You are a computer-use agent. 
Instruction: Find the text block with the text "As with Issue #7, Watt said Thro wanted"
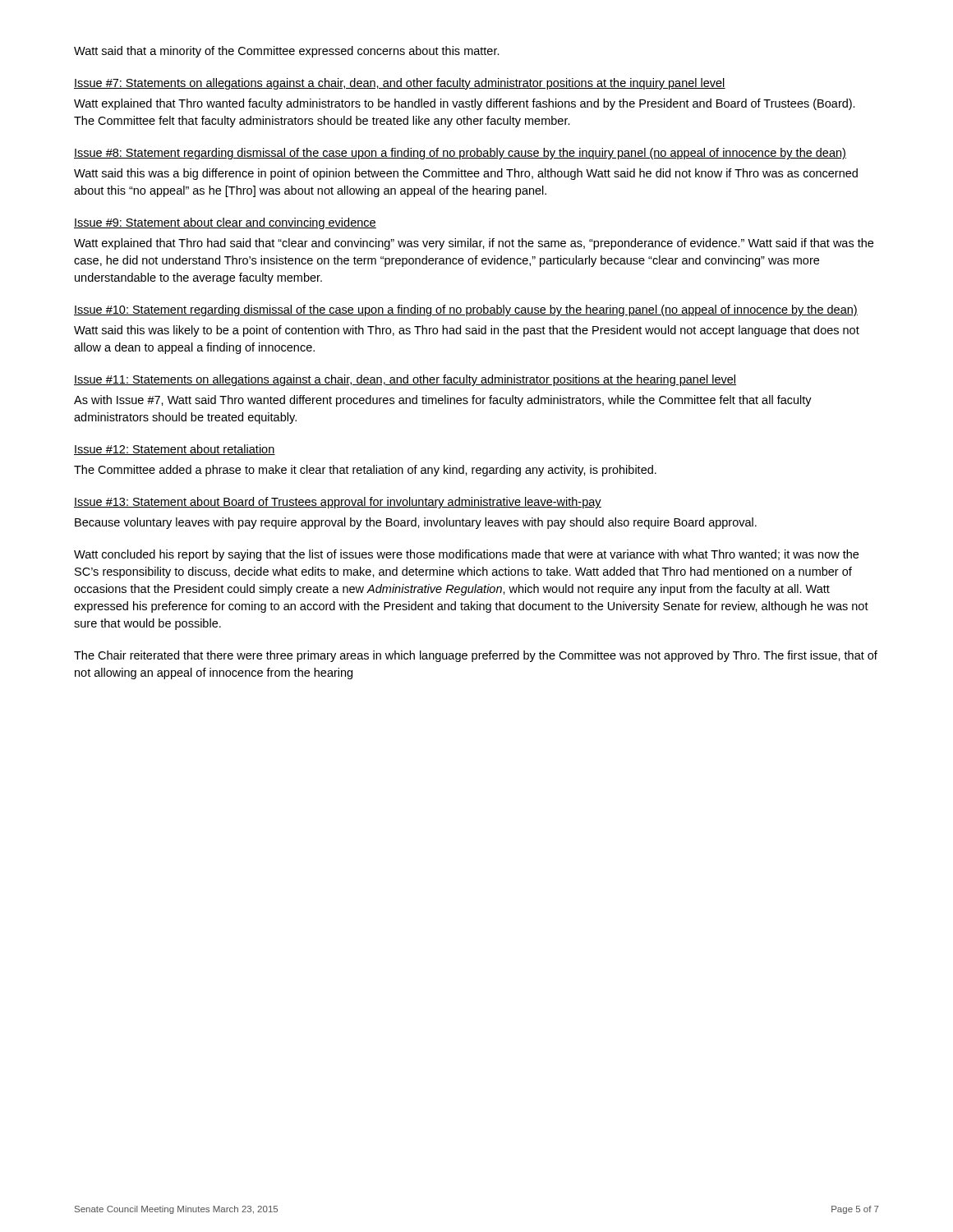pos(443,409)
